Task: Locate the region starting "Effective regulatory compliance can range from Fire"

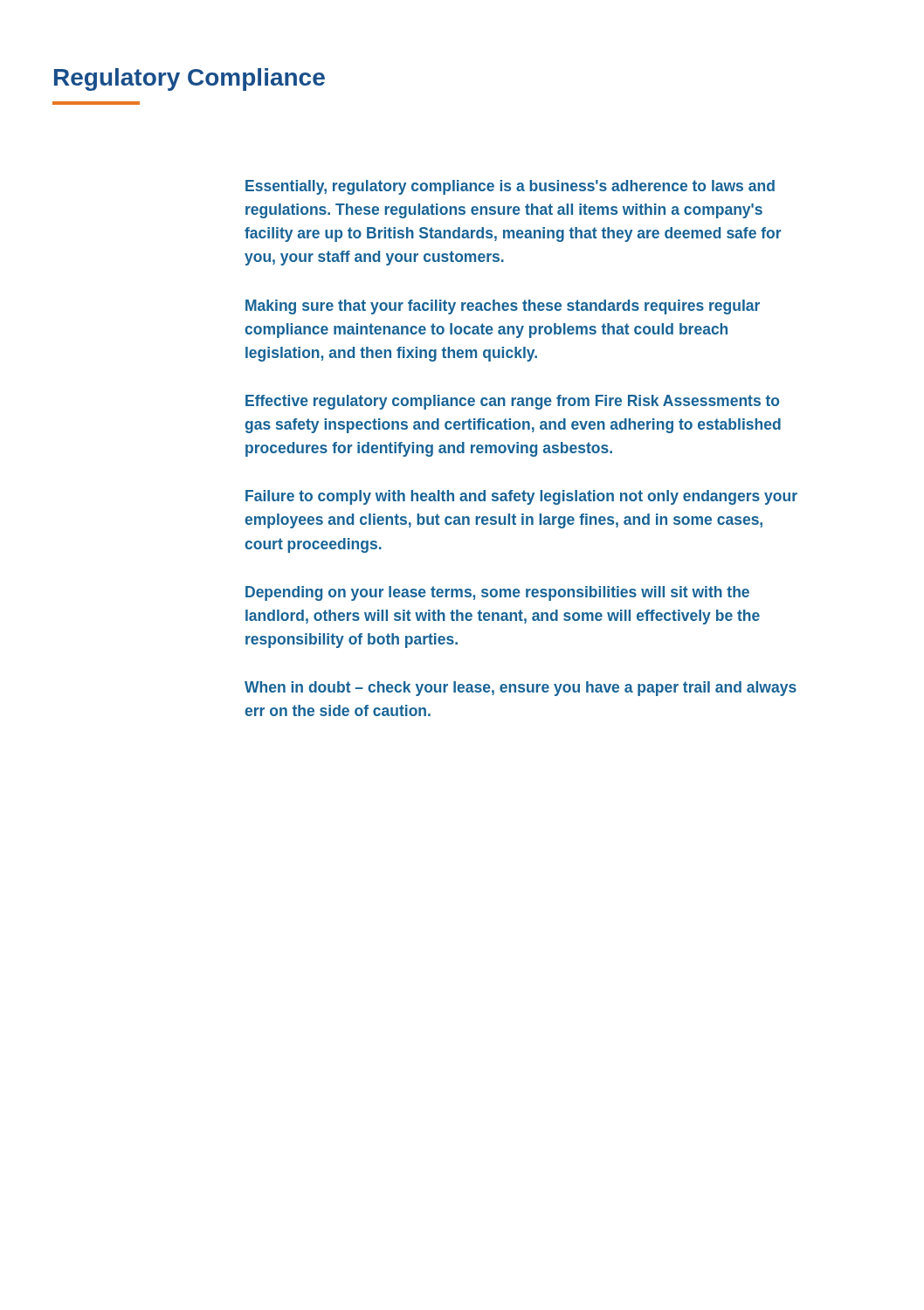Action: pos(513,424)
